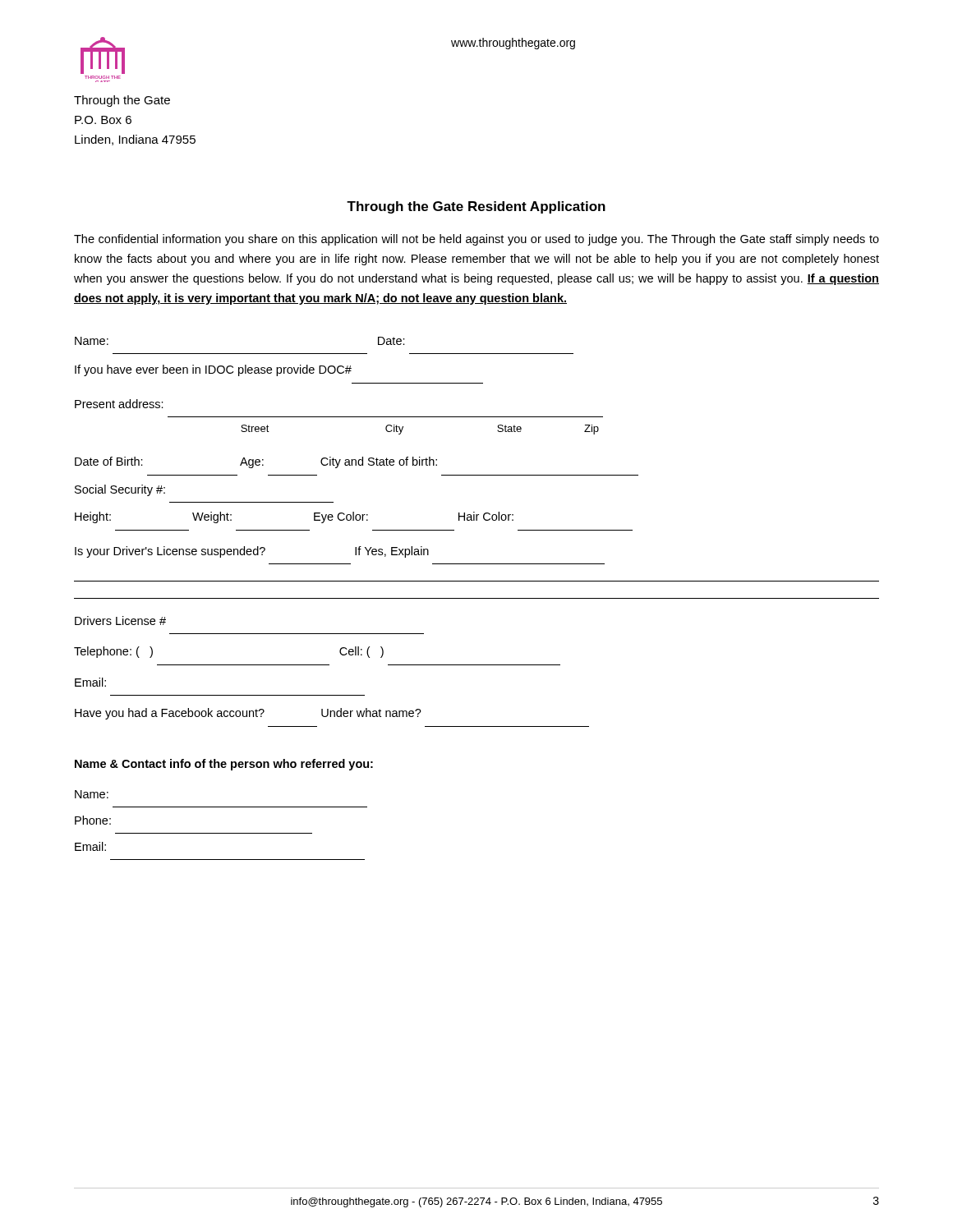Click on the text block that says "The confidential information you share on this application"
The width and height of the screenshot is (953, 1232).
(476, 269)
